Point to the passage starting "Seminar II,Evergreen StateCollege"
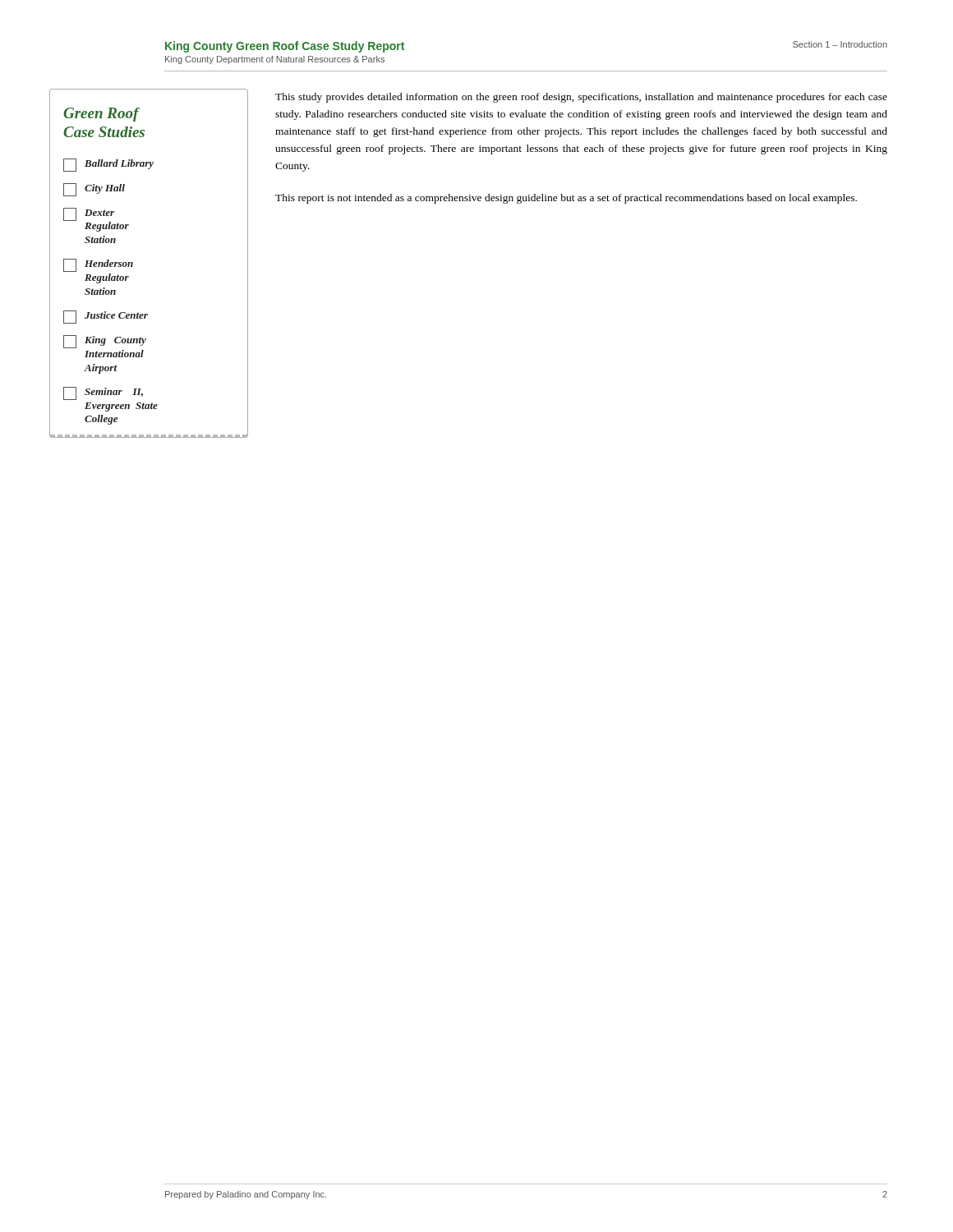Screen dimensions: 1232x953 (x=110, y=406)
